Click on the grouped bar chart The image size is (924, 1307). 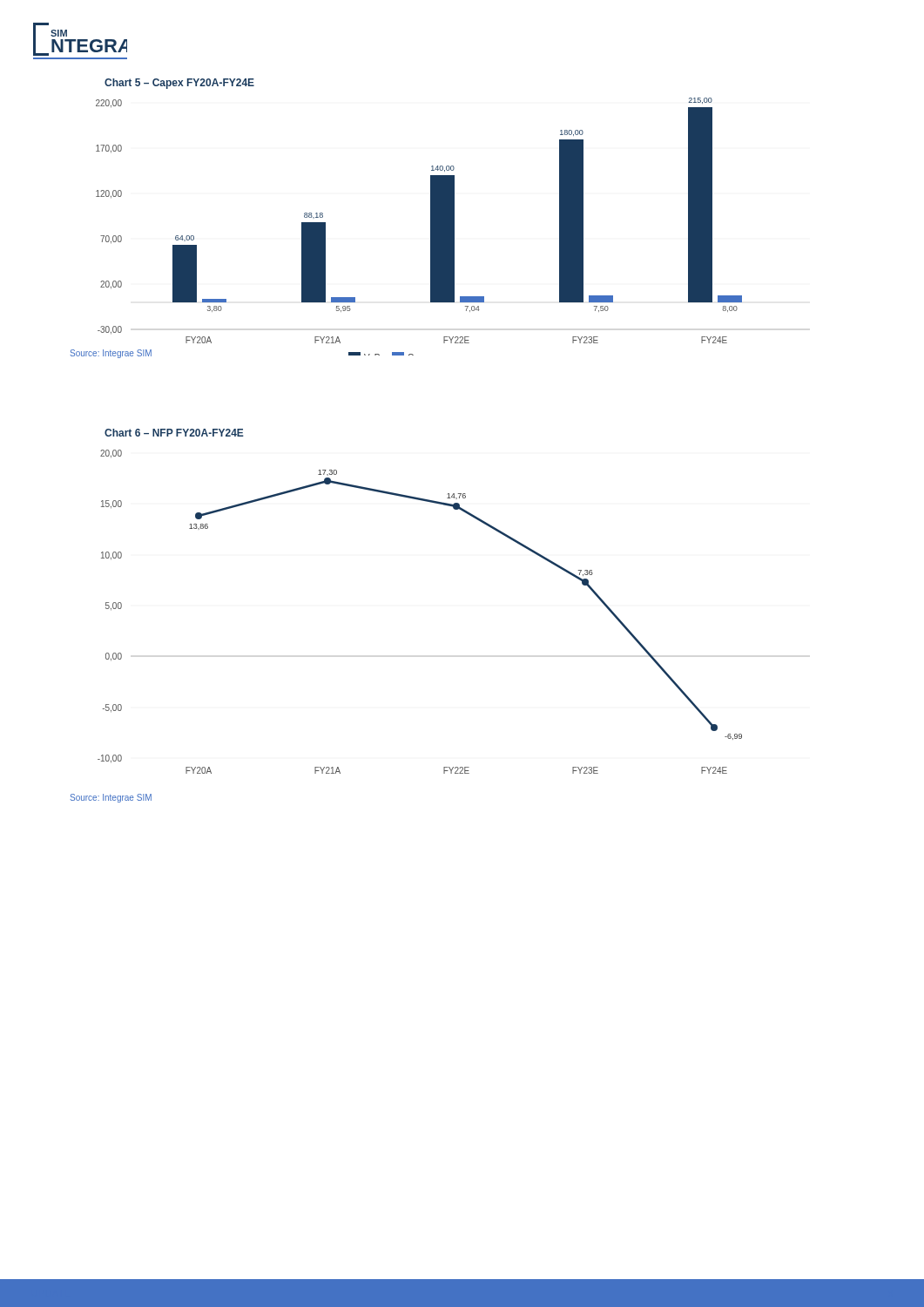[x=453, y=227]
